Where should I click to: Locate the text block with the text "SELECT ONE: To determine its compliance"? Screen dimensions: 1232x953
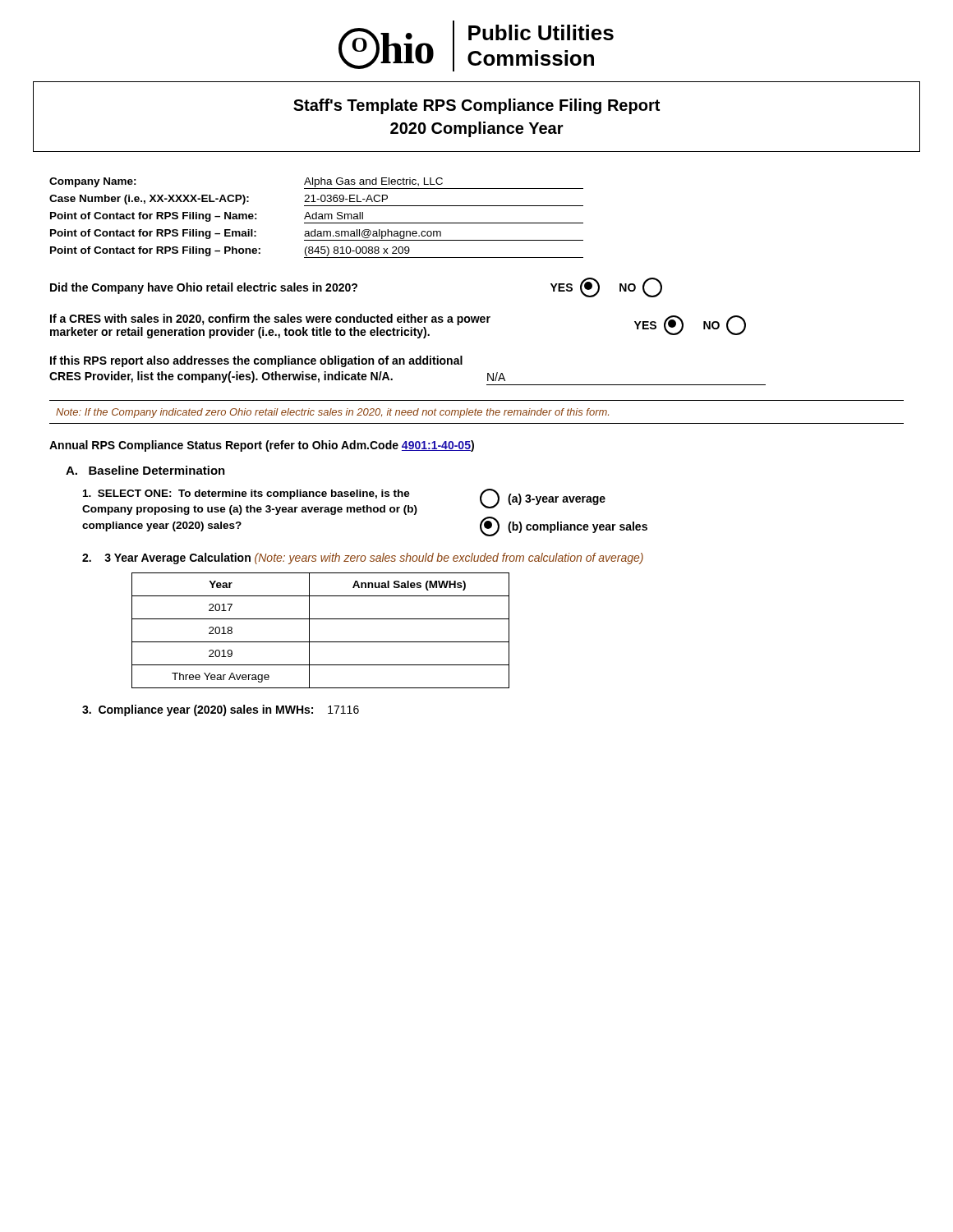(365, 511)
